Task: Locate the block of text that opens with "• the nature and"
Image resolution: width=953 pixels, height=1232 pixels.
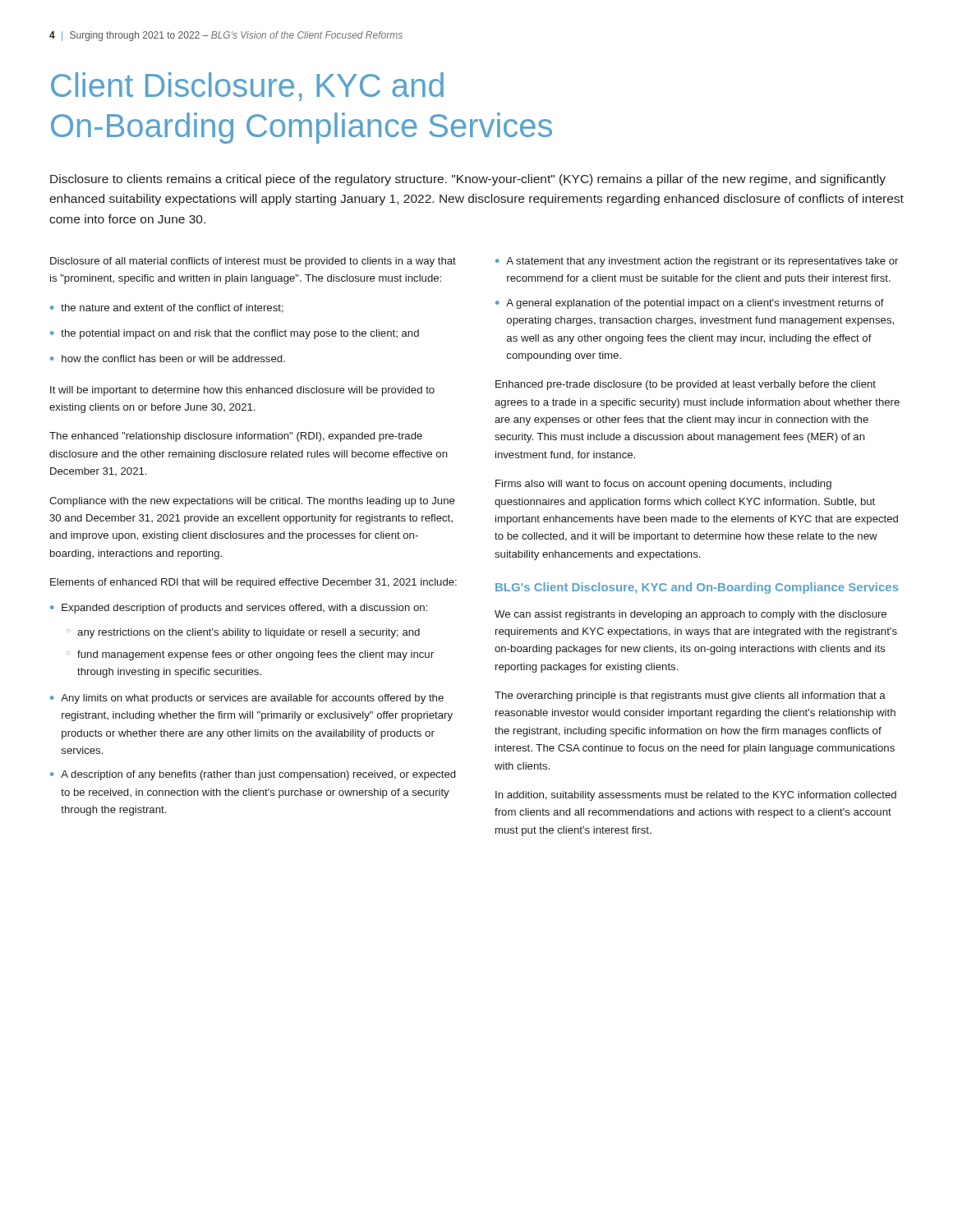Action: point(254,308)
